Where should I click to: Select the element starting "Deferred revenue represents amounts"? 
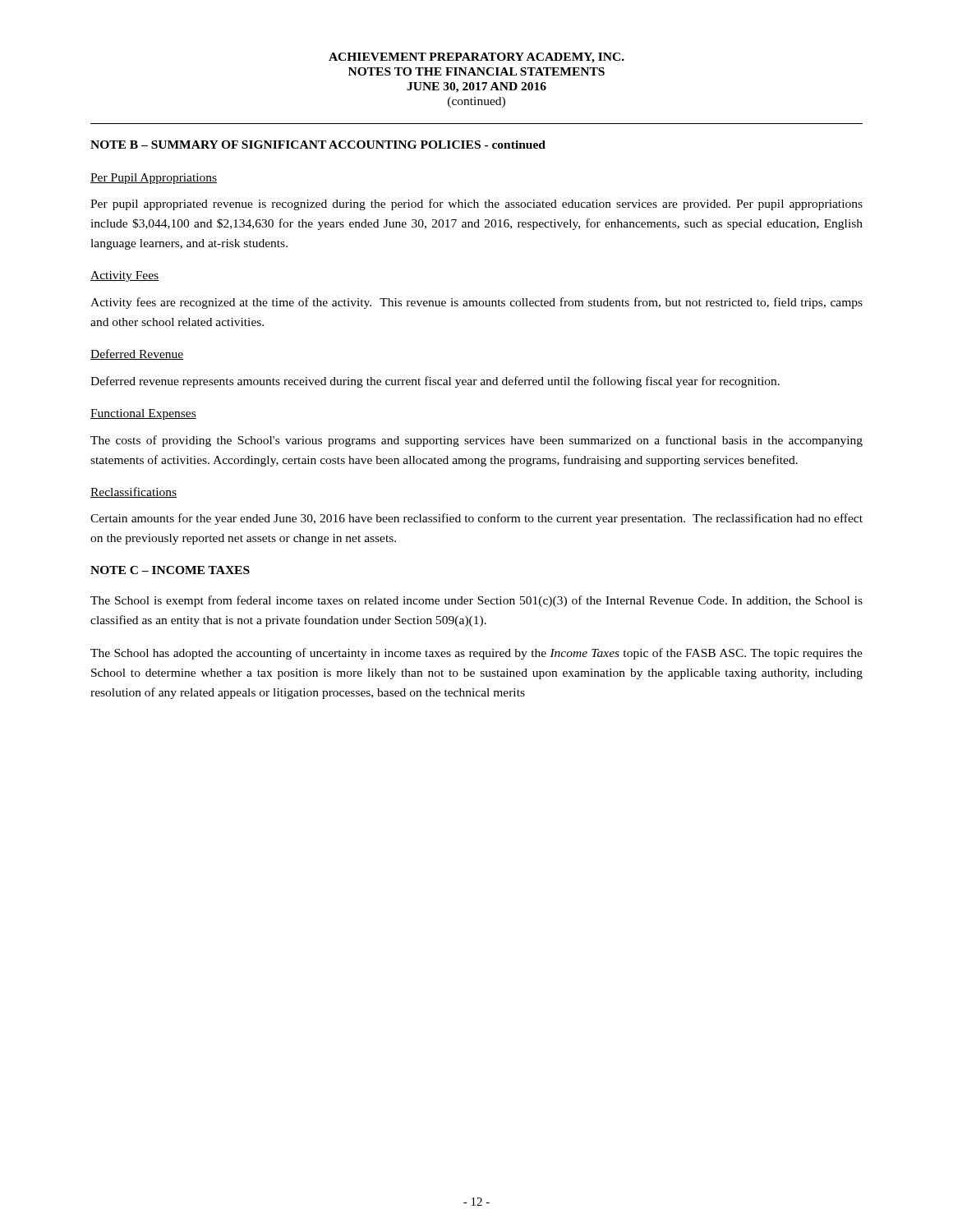coord(435,381)
